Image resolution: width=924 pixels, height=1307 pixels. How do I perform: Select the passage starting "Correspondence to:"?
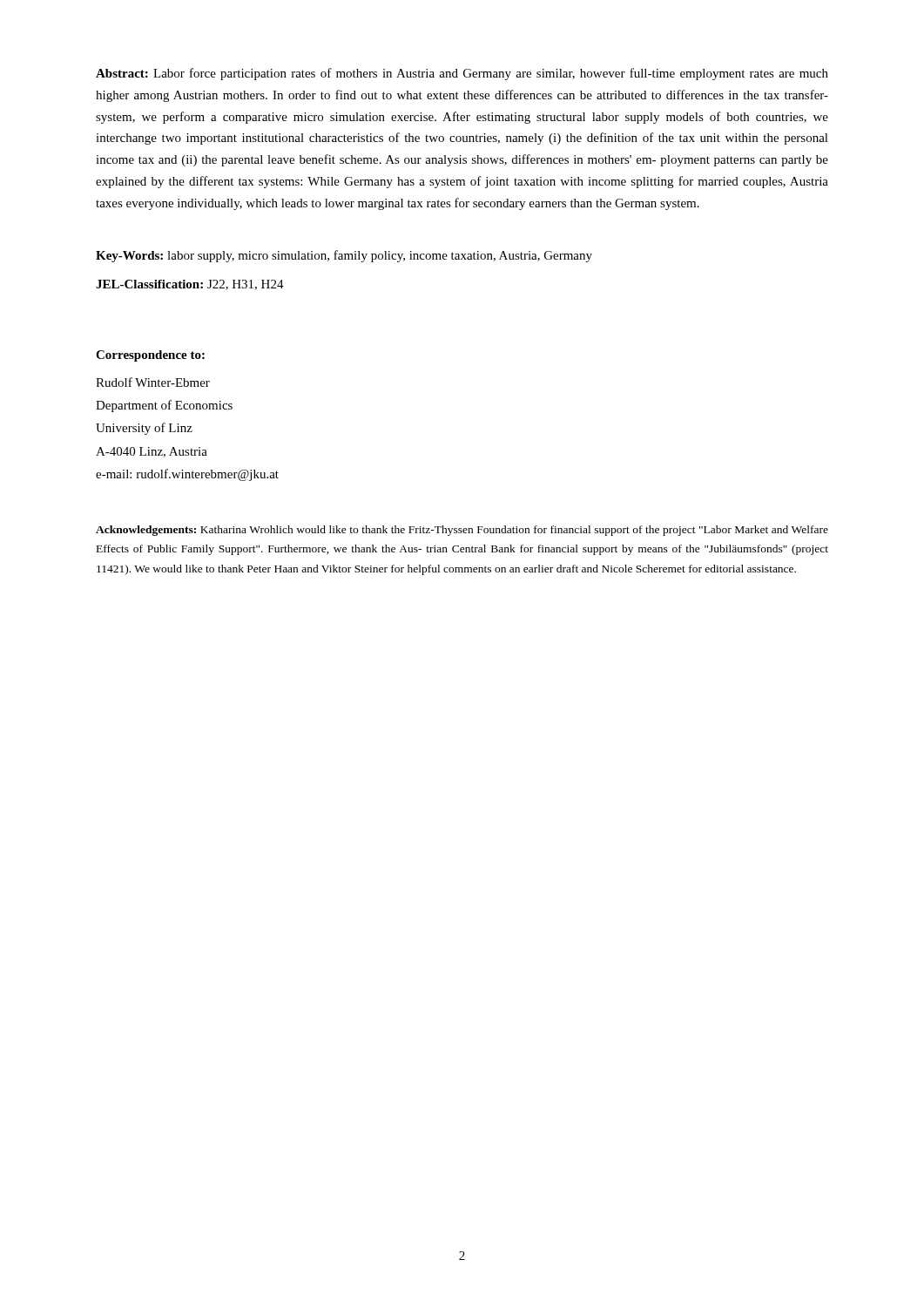151,354
